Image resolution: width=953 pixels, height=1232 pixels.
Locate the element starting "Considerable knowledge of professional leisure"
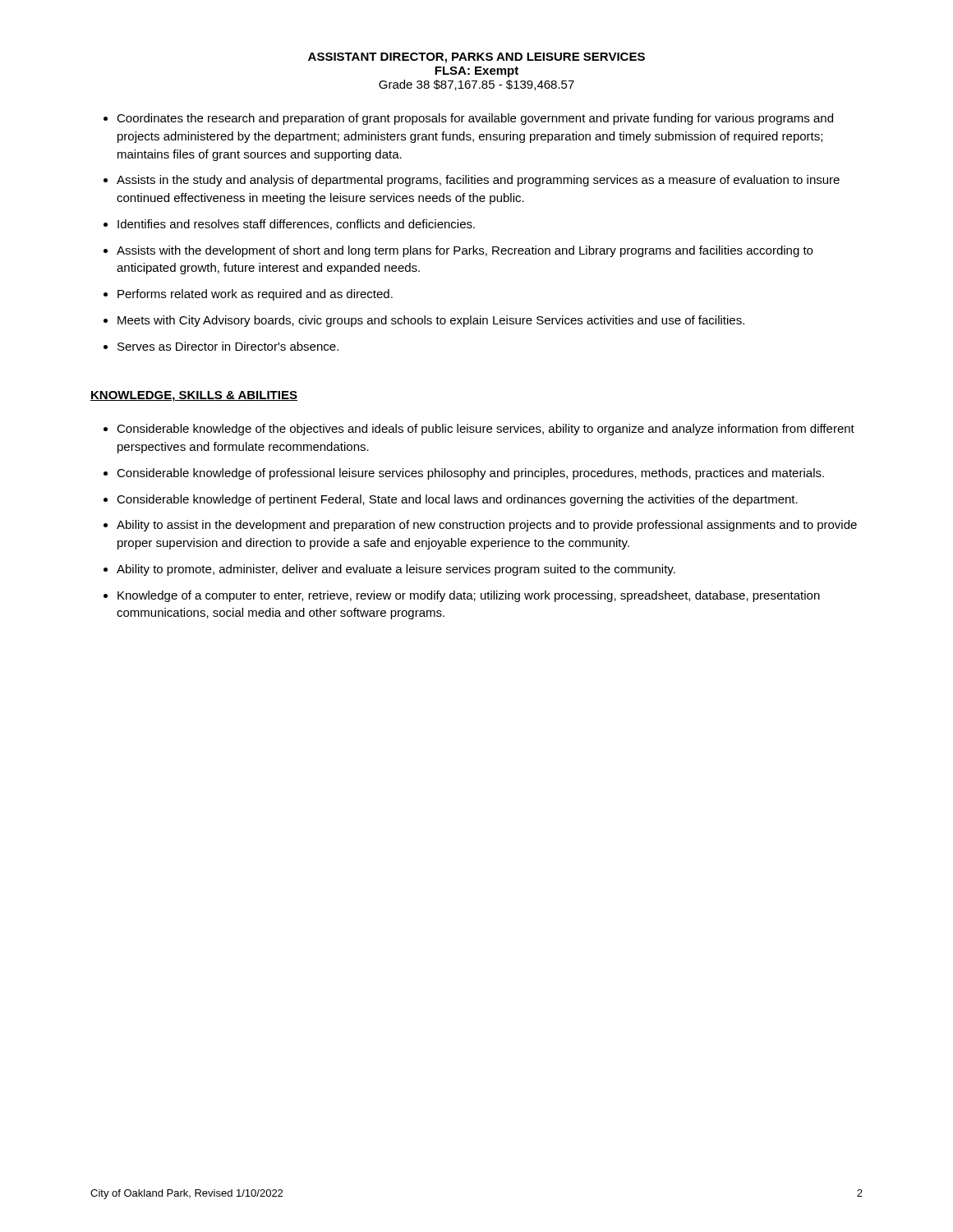pyautogui.click(x=471, y=472)
